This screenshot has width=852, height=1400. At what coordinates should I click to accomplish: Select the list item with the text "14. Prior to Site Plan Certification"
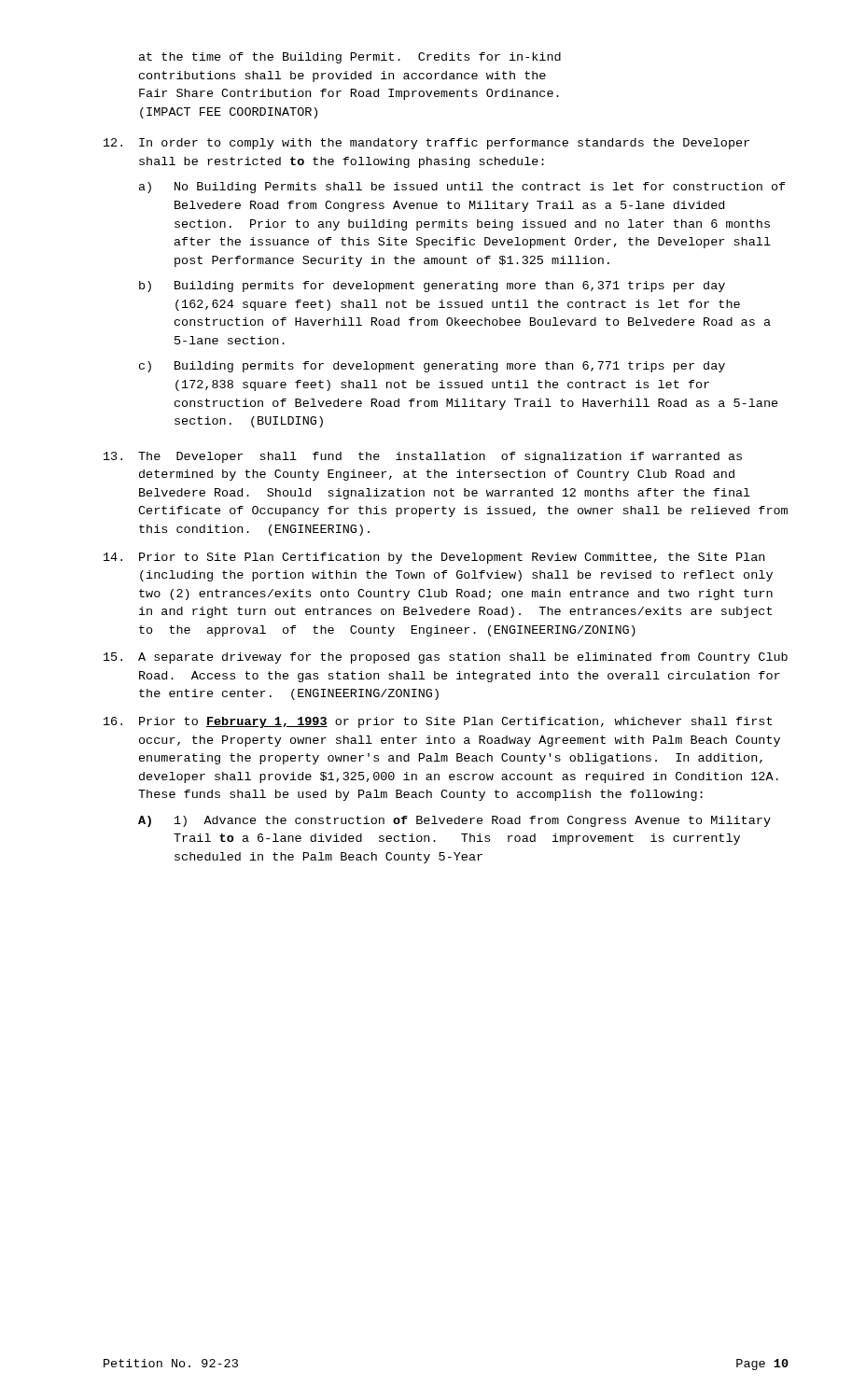[x=446, y=594]
